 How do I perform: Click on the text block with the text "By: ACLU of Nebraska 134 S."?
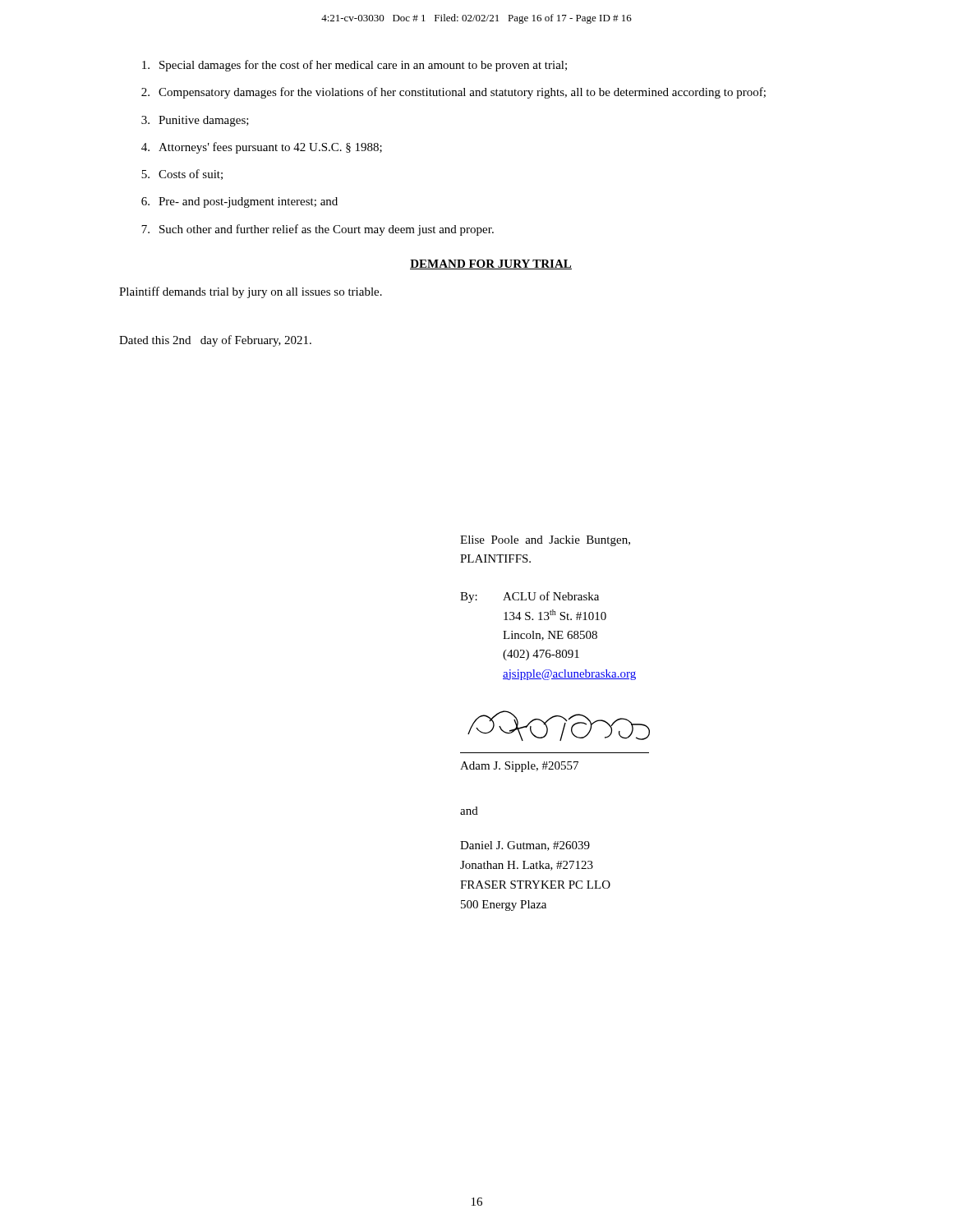(529, 597)
